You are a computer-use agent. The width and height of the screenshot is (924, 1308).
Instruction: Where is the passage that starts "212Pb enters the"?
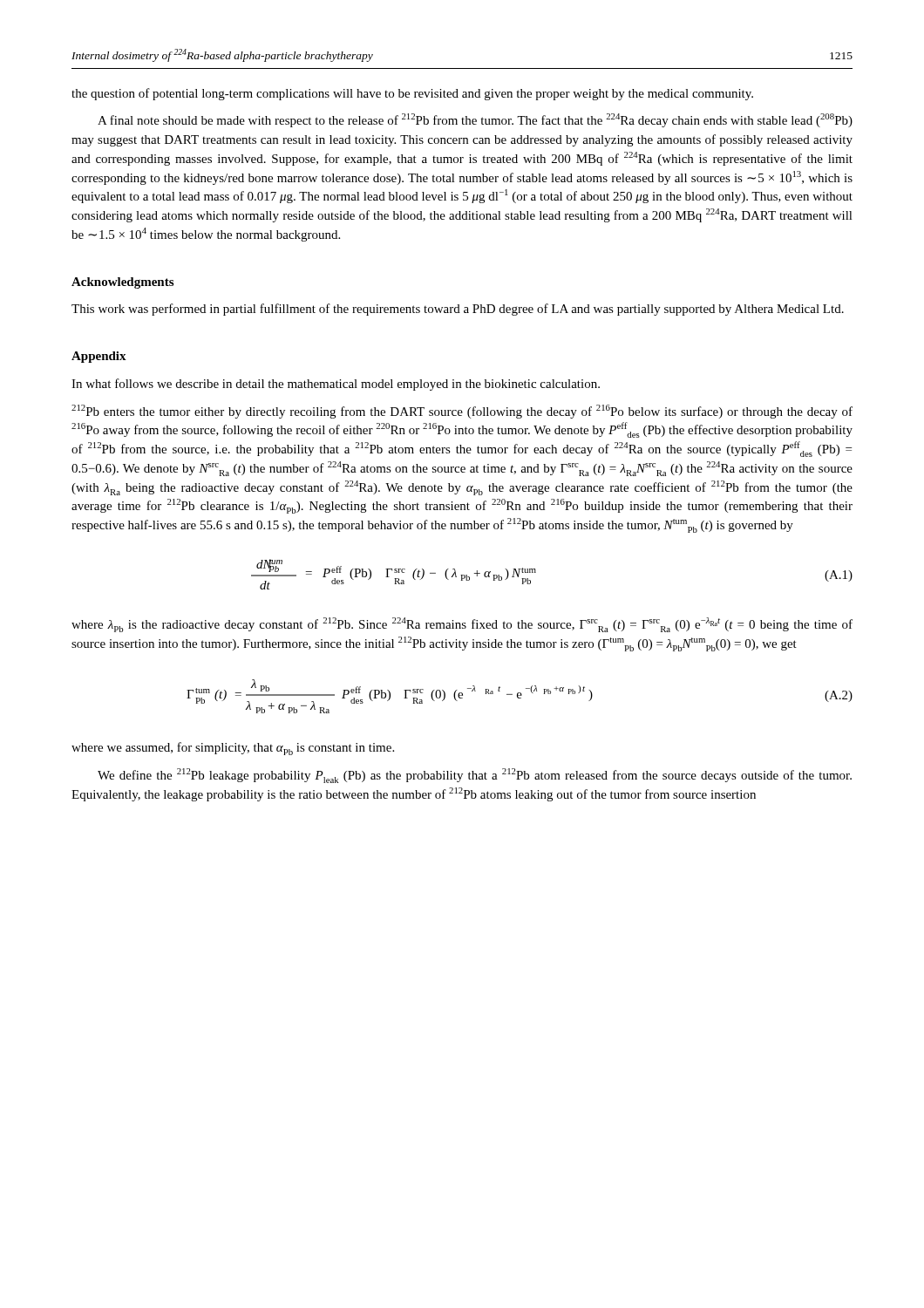coord(462,469)
